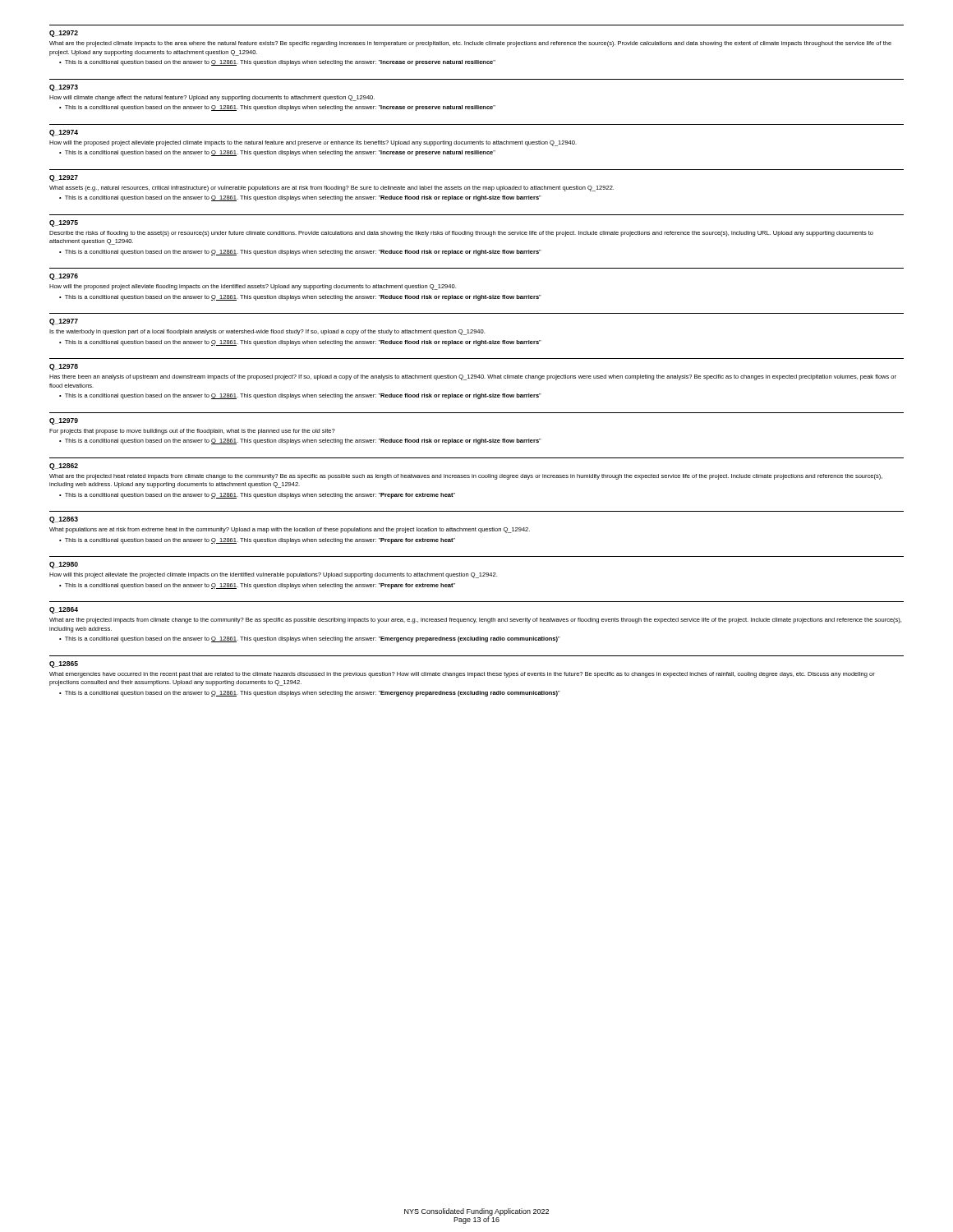Navigate to the text block starting "What populations are at risk from extreme heat"
953x1232 pixels.
click(x=290, y=529)
